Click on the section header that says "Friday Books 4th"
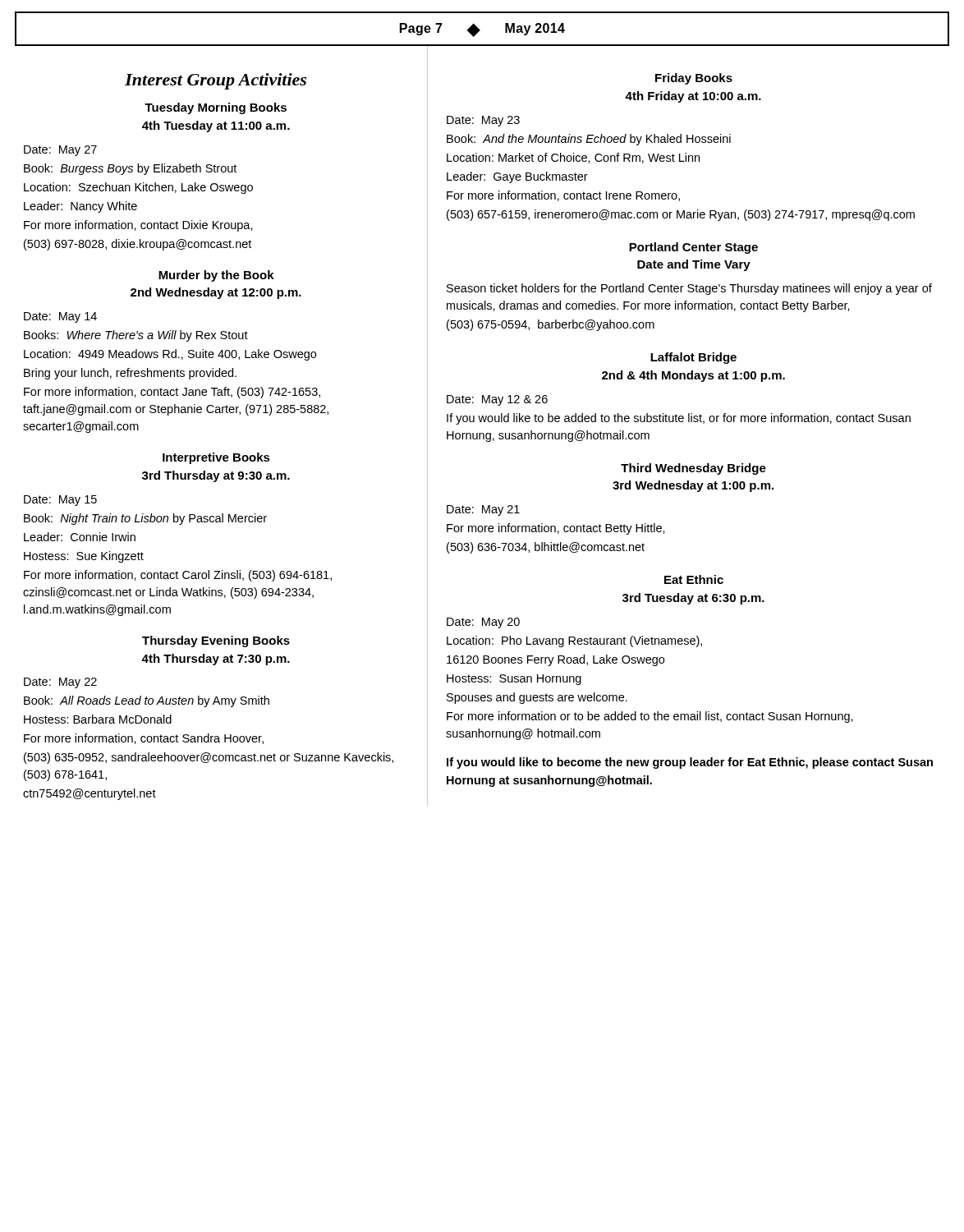 [x=693, y=87]
